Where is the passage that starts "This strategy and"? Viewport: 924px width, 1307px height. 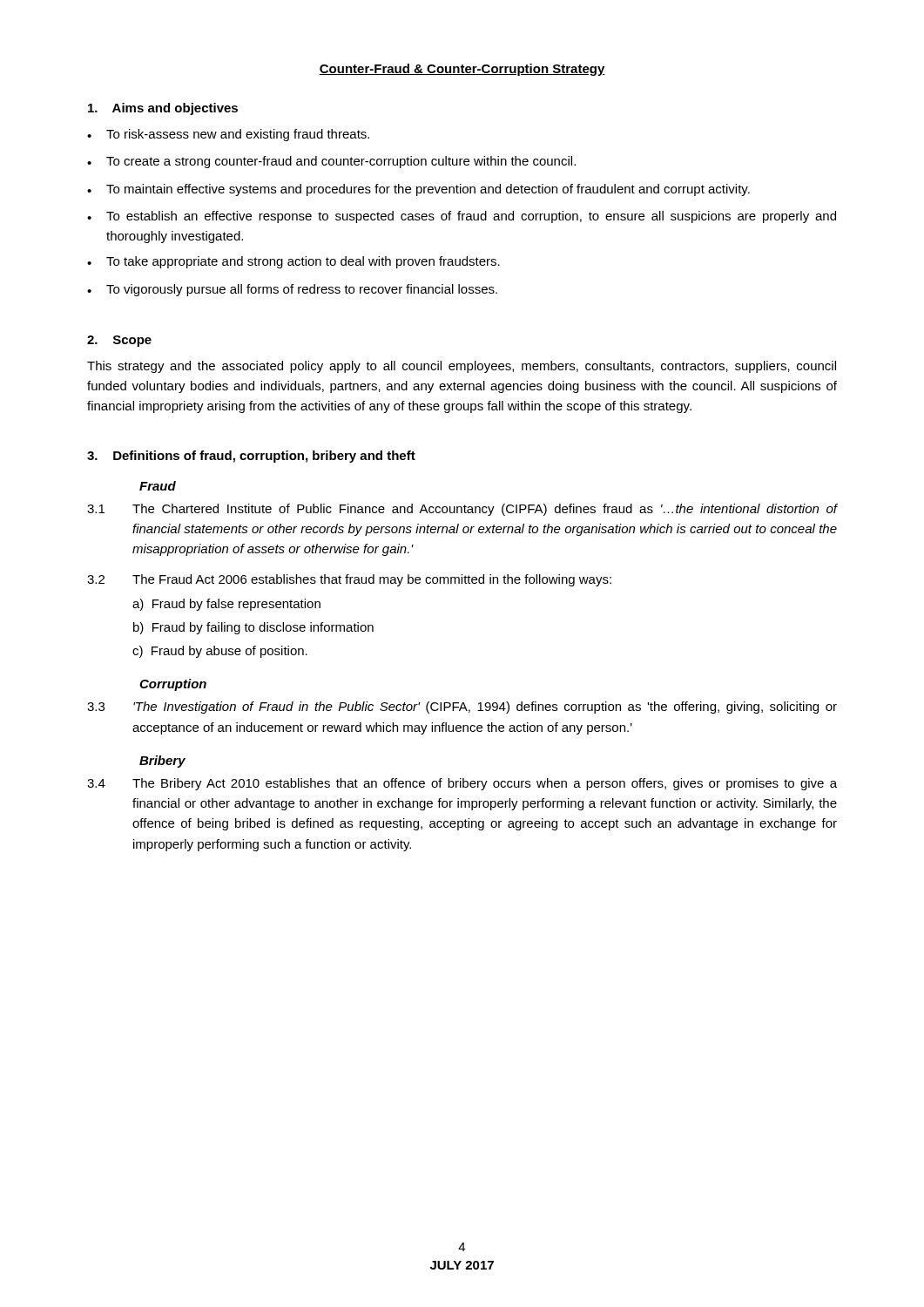click(x=462, y=386)
